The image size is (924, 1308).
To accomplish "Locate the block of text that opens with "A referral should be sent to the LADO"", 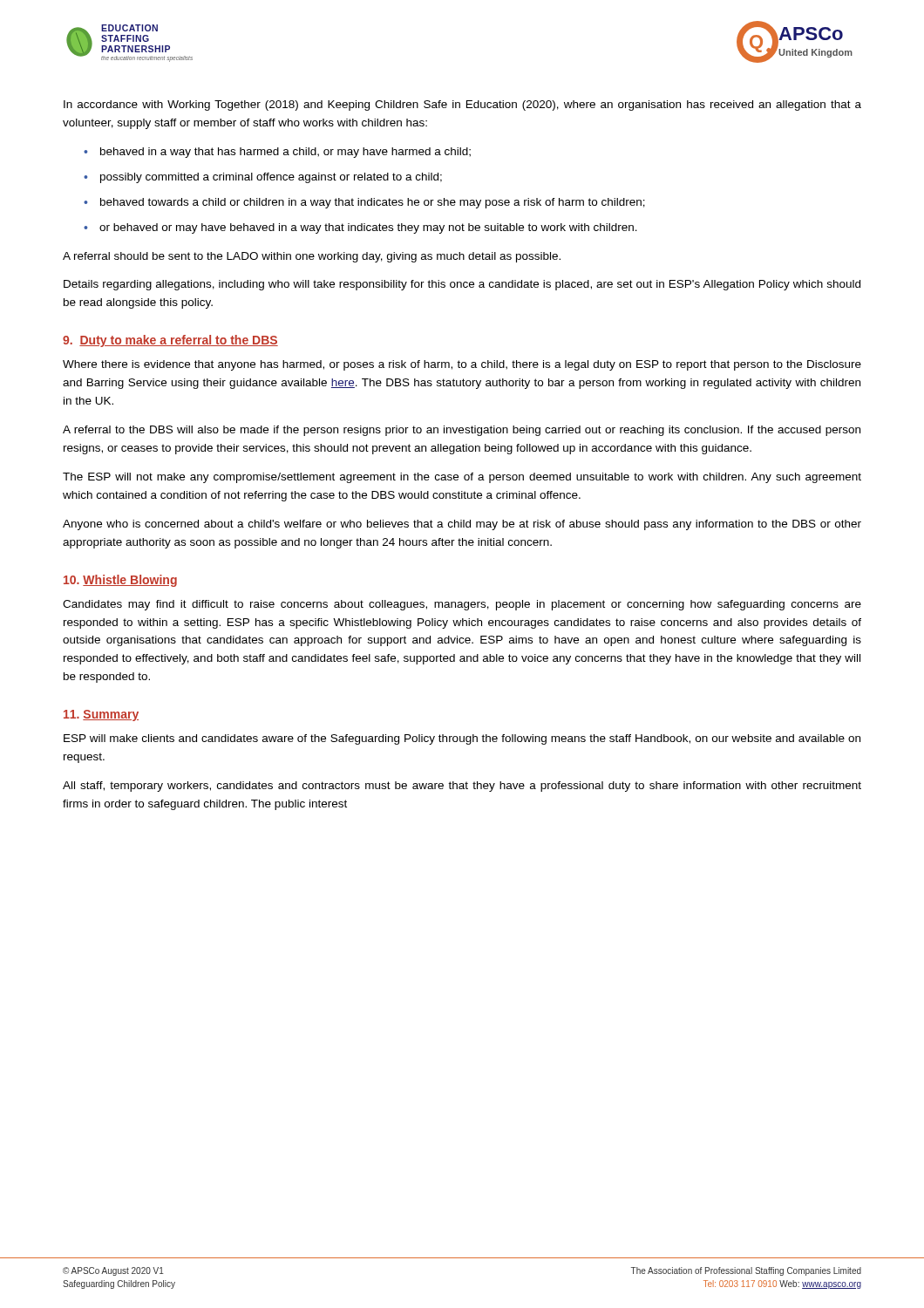I will coord(462,256).
